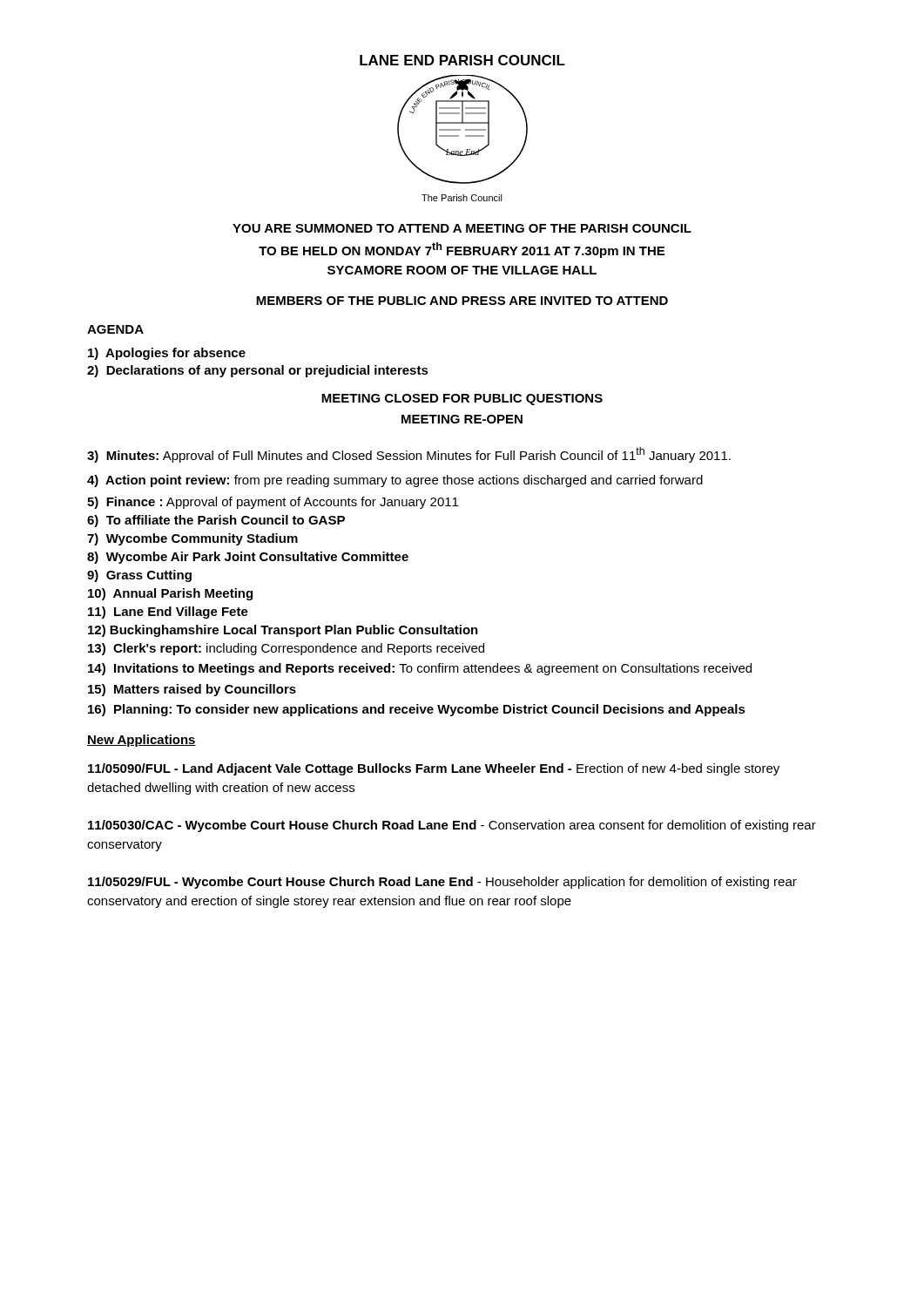Select the list item containing "11) Lane End Village"

[x=168, y=611]
